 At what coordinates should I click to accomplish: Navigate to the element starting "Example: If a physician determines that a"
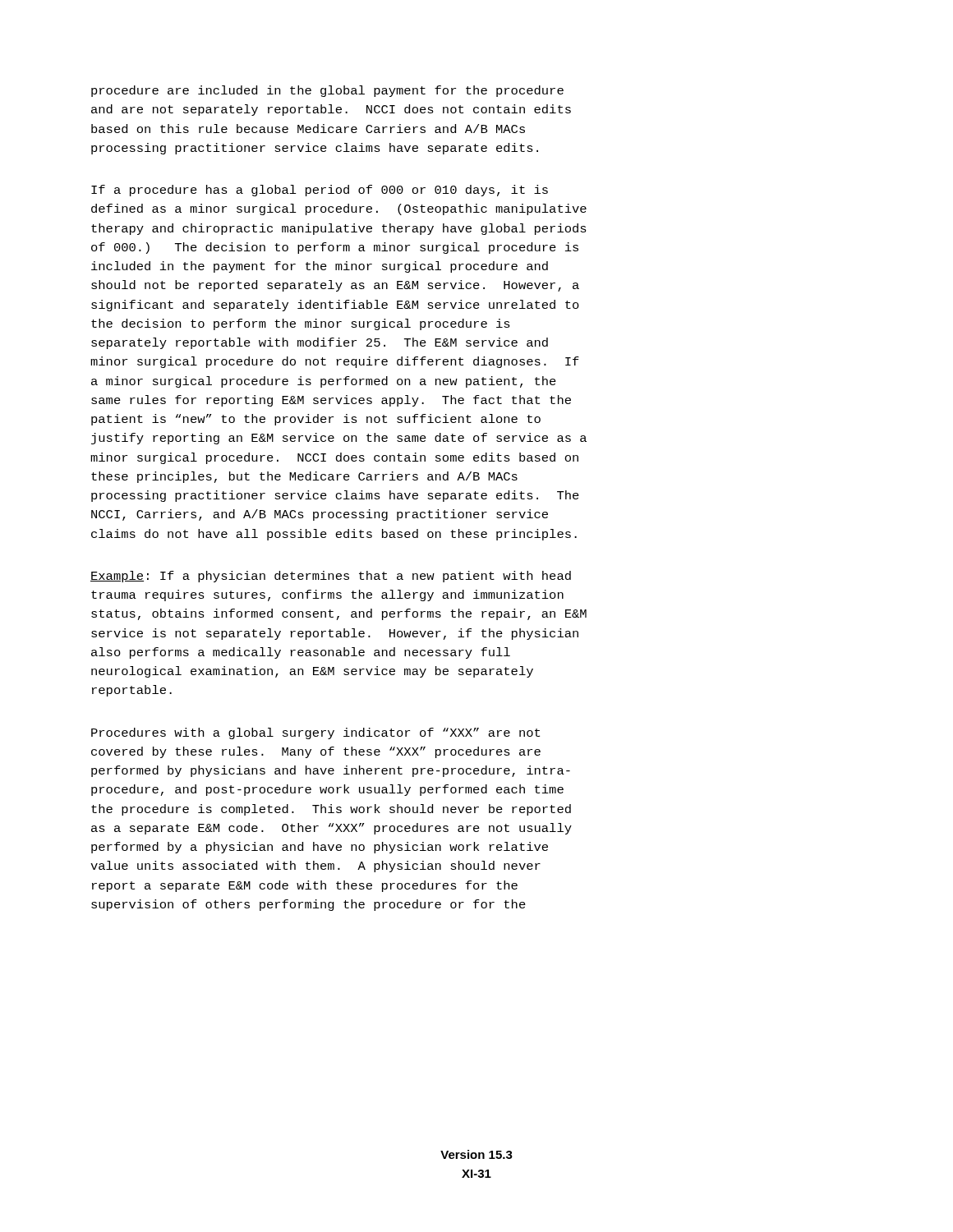pos(339,634)
